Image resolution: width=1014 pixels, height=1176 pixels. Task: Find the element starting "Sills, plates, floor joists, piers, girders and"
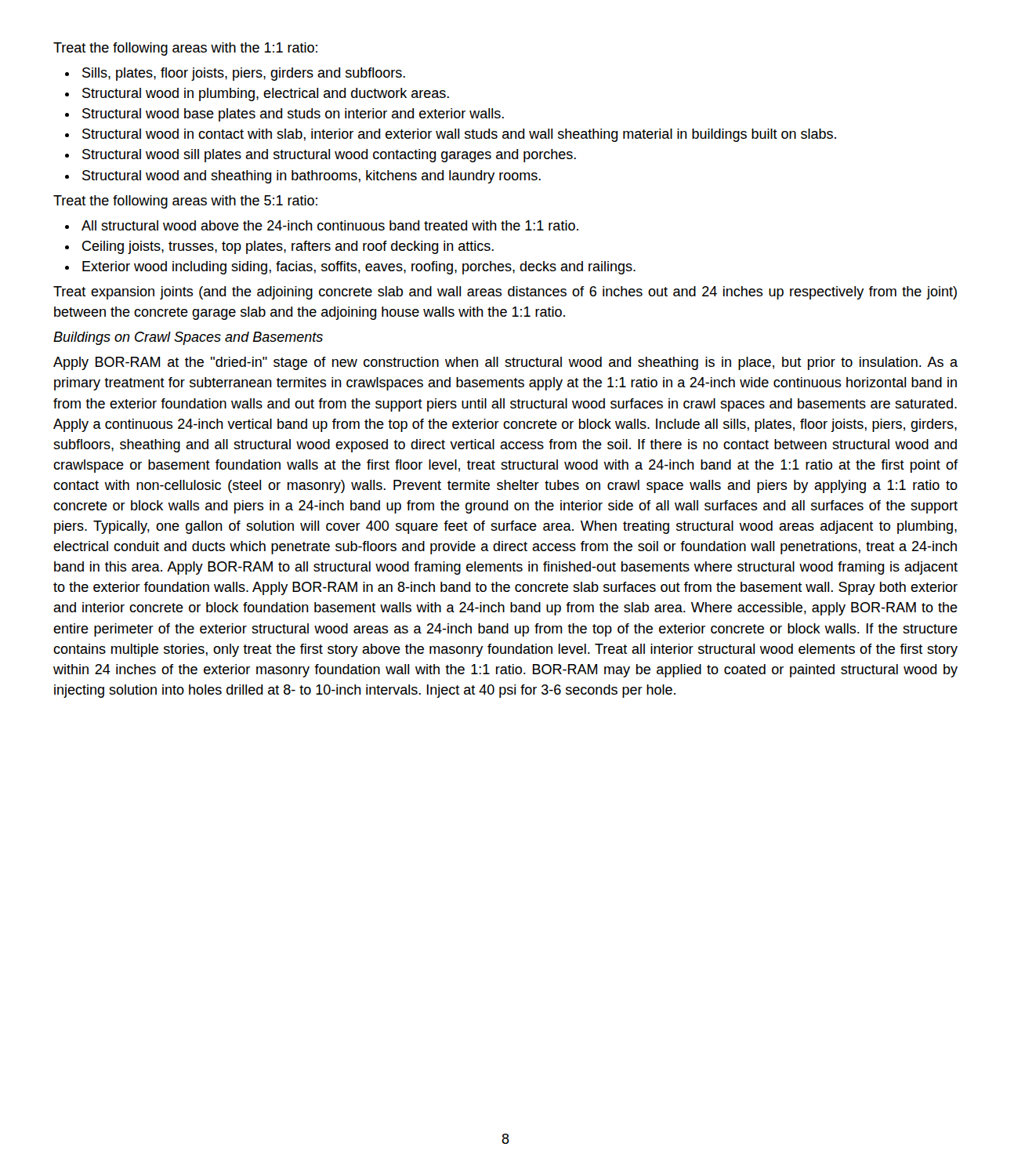(x=244, y=74)
